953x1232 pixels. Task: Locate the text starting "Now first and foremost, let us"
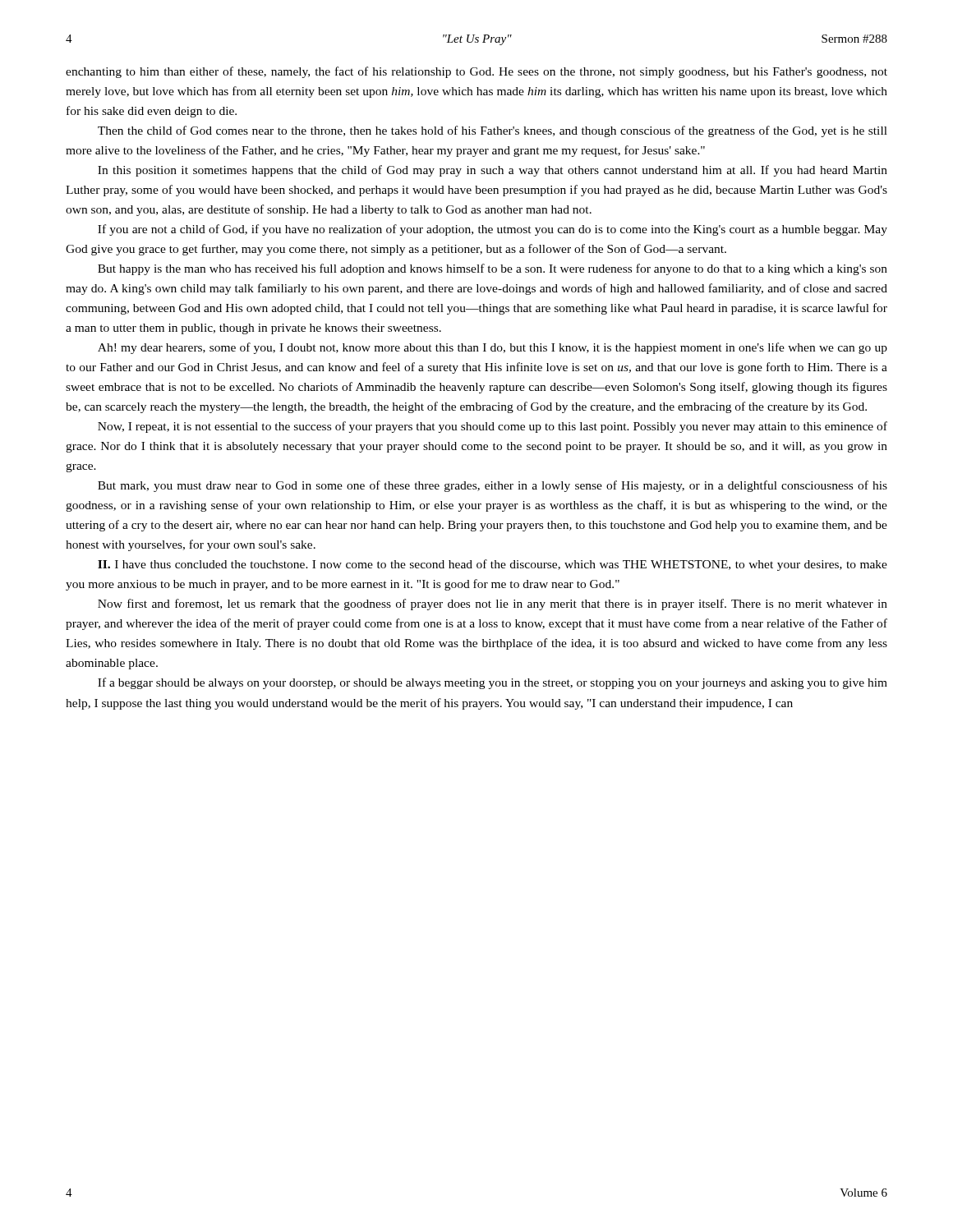click(476, 633)
